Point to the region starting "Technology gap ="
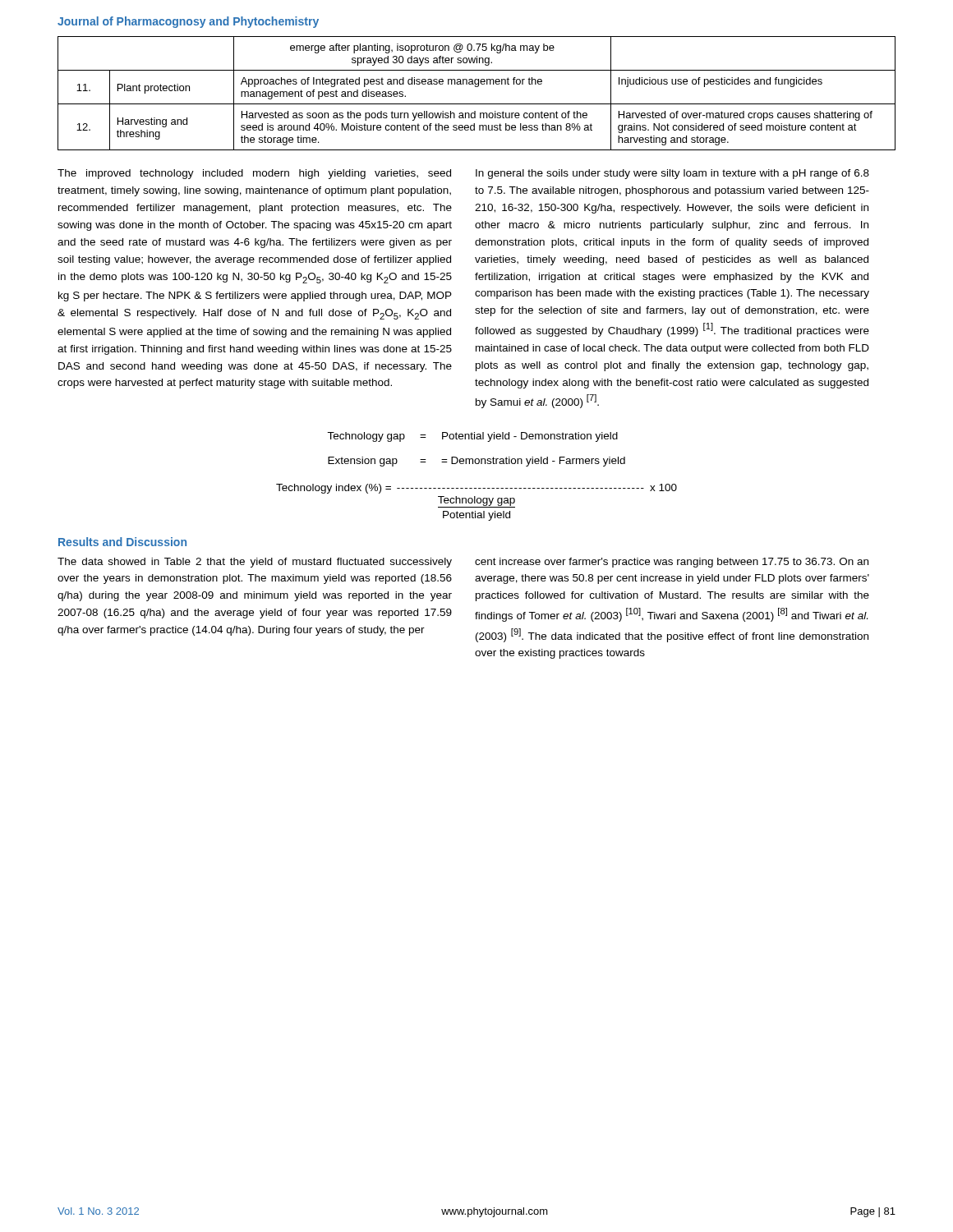Screen dimensions: 1232x953 [476, 472]
